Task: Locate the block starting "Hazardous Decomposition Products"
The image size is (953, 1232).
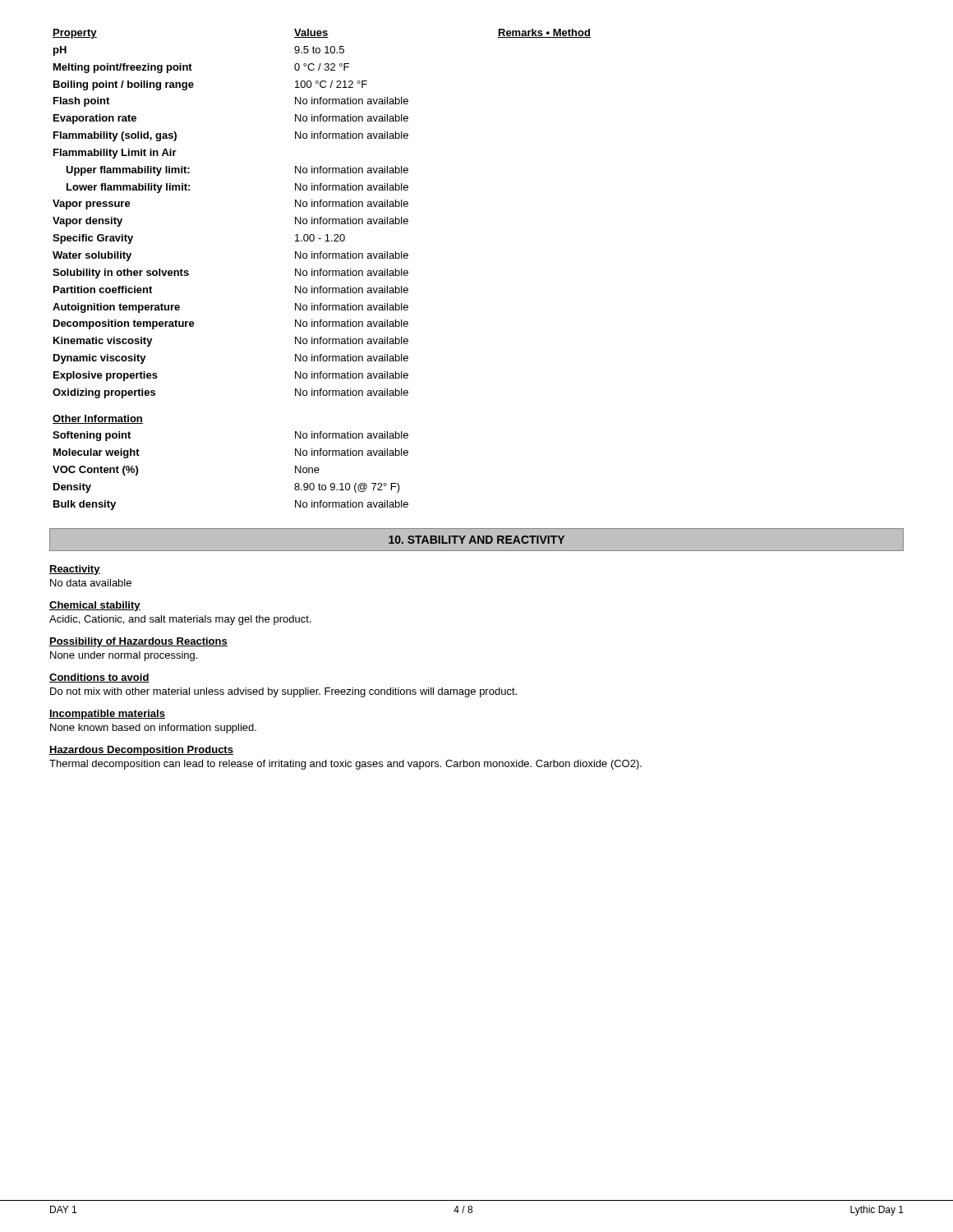Action: [141, 749]
